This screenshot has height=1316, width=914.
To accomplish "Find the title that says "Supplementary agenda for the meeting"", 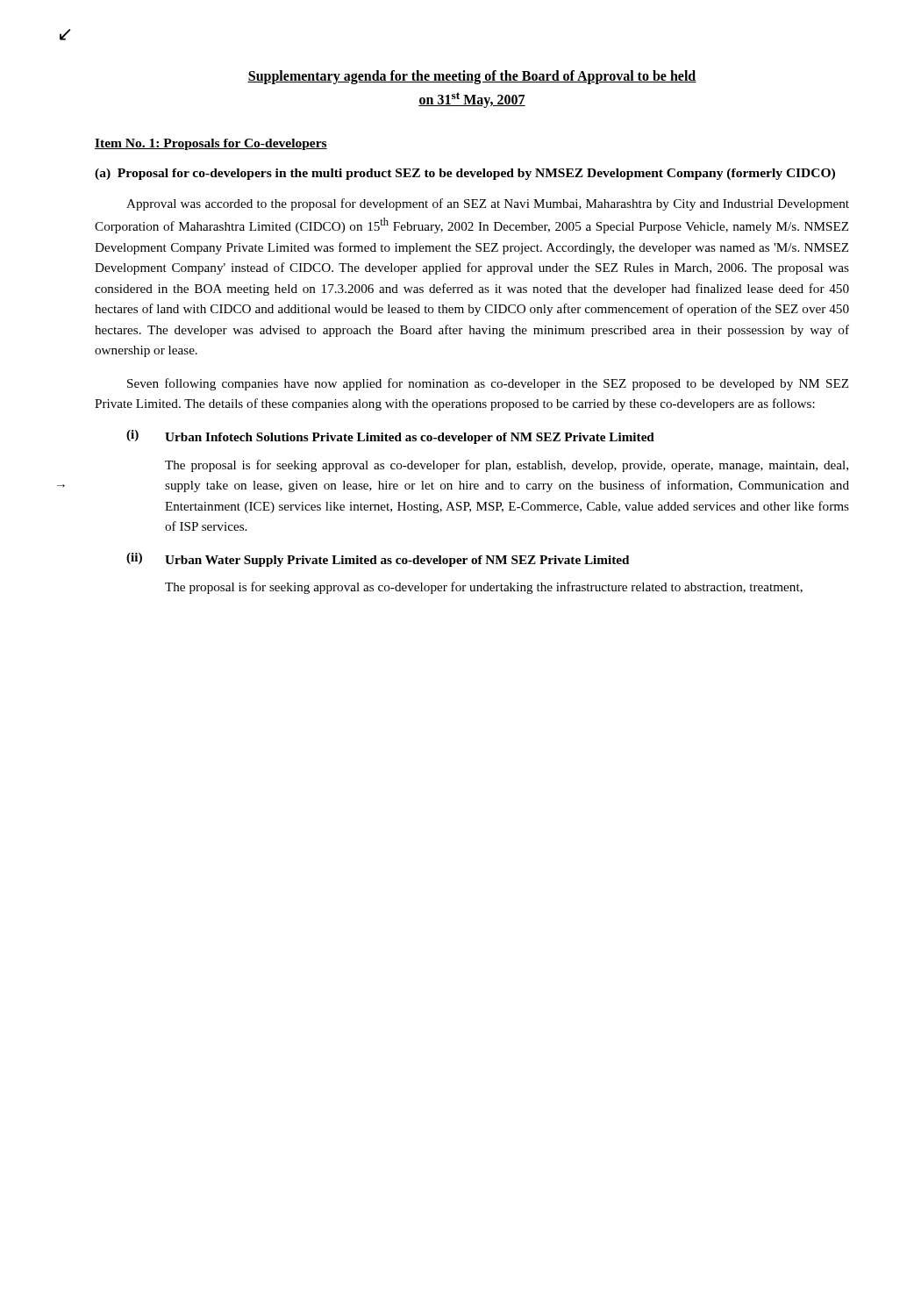I will pyautogui.click(x=472, y=88).
